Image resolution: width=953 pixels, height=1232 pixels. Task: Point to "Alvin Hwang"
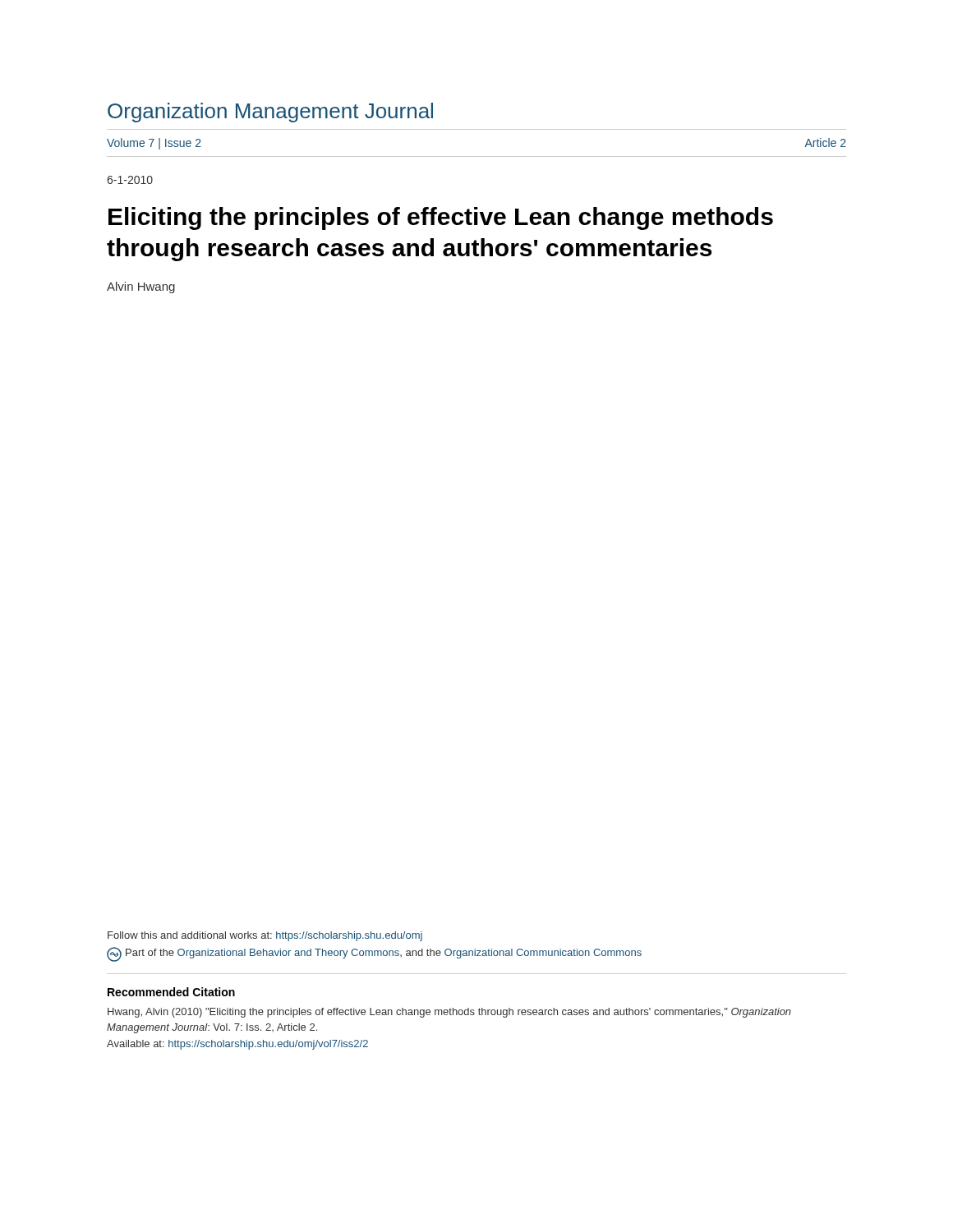[141, 287]
